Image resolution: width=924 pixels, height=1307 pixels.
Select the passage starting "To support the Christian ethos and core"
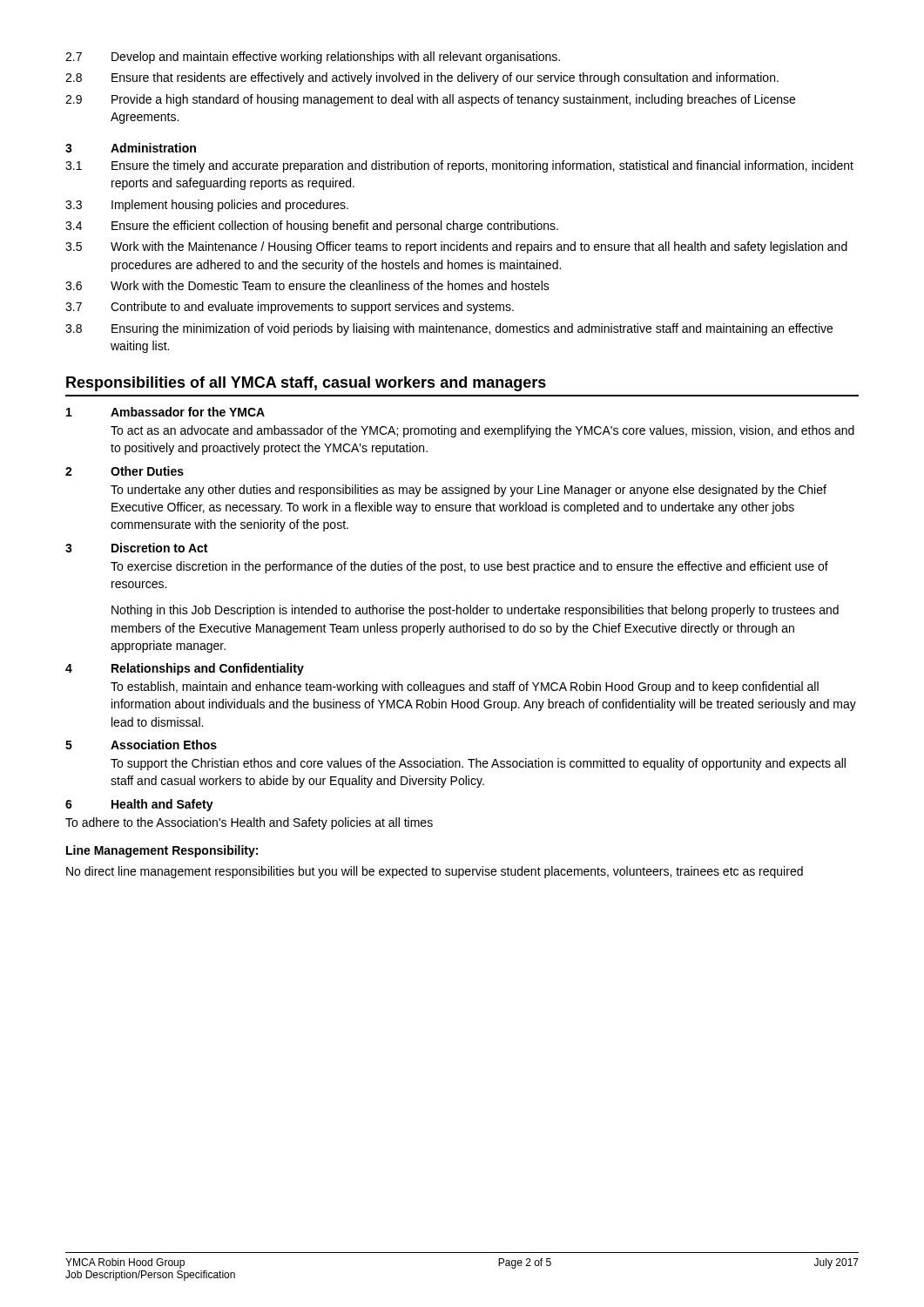[x=478, y=772]
